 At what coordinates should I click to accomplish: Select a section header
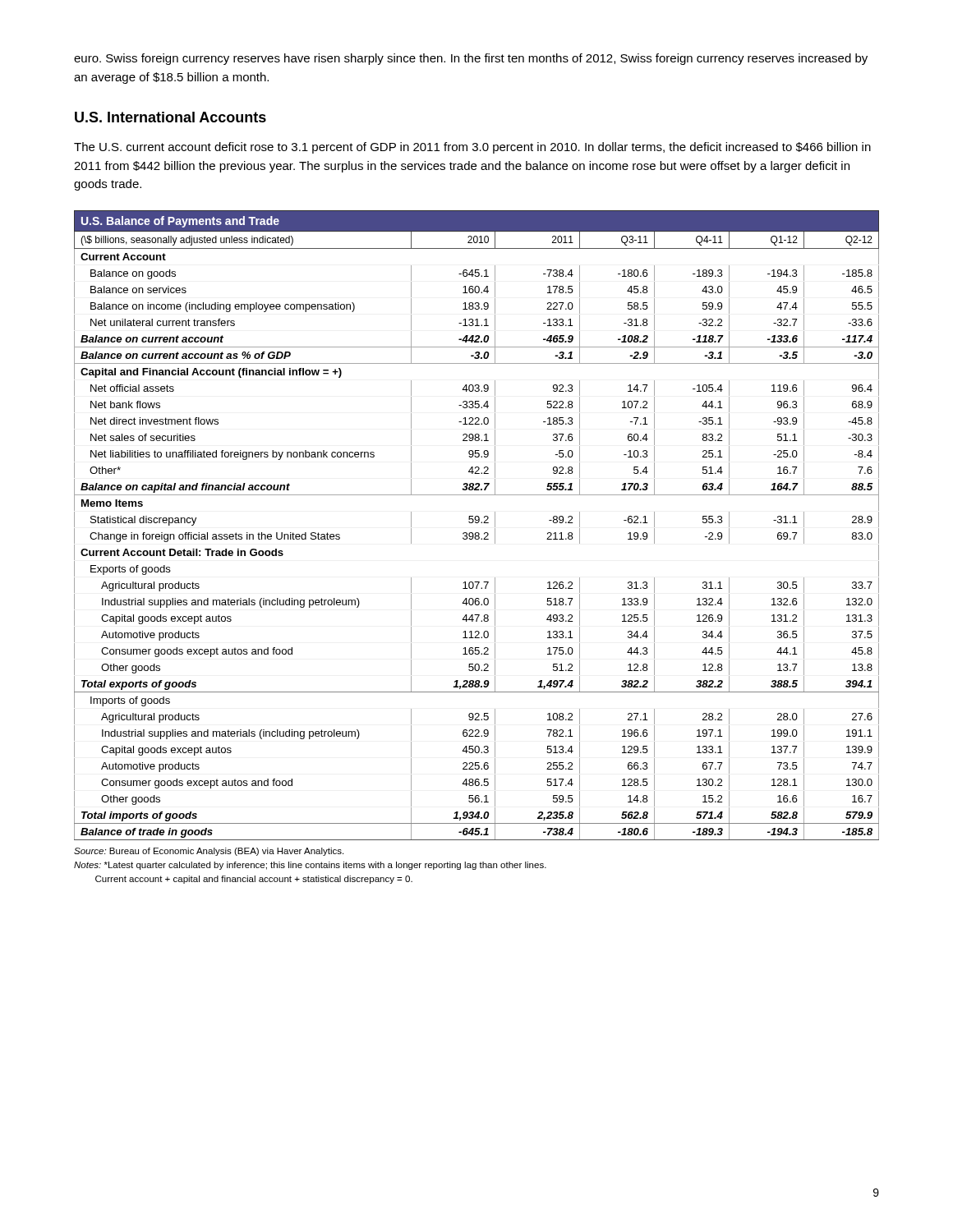tap(170, 117)
